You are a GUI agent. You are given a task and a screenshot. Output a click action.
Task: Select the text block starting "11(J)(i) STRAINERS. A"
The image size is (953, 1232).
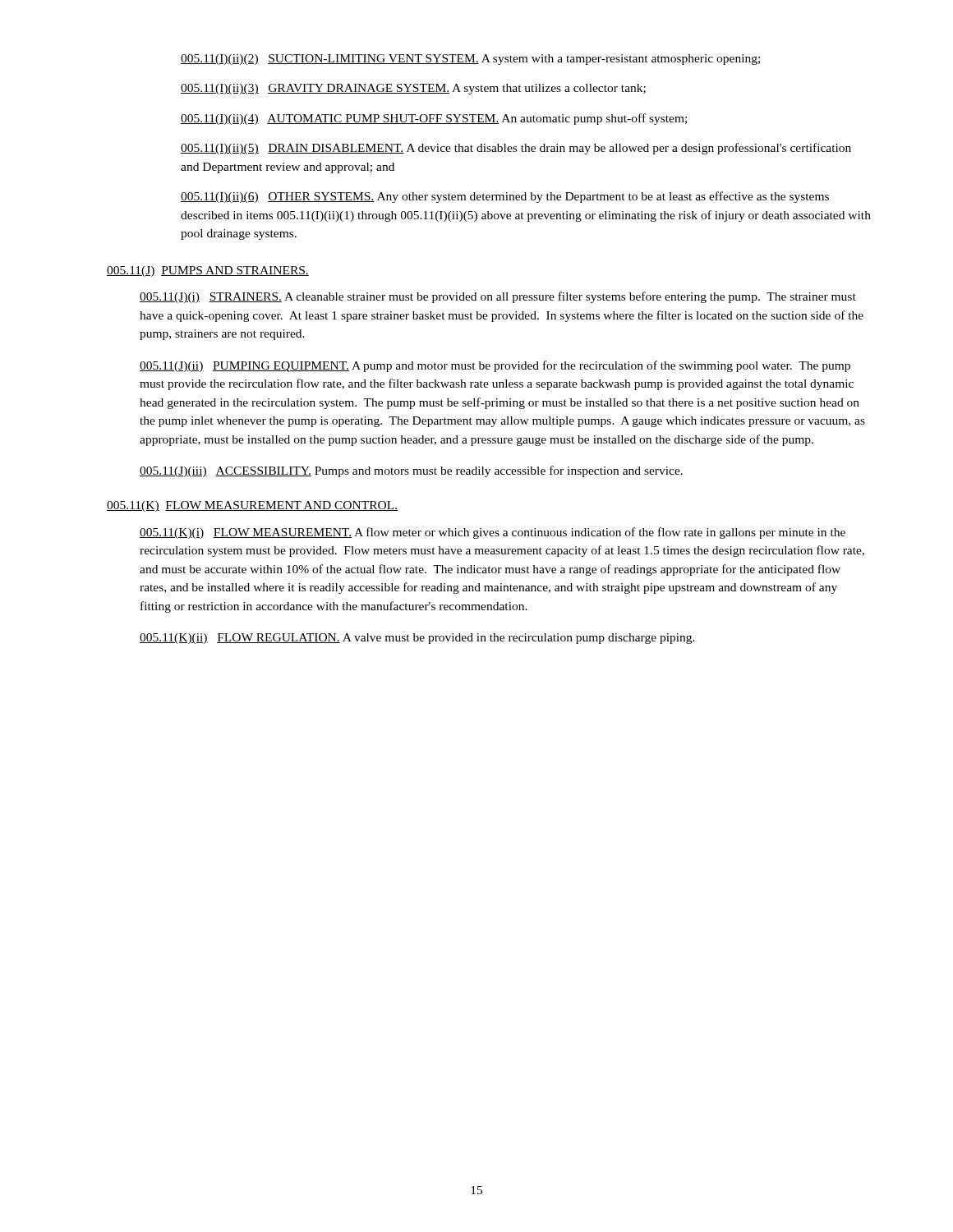click(x=502, y=315)
